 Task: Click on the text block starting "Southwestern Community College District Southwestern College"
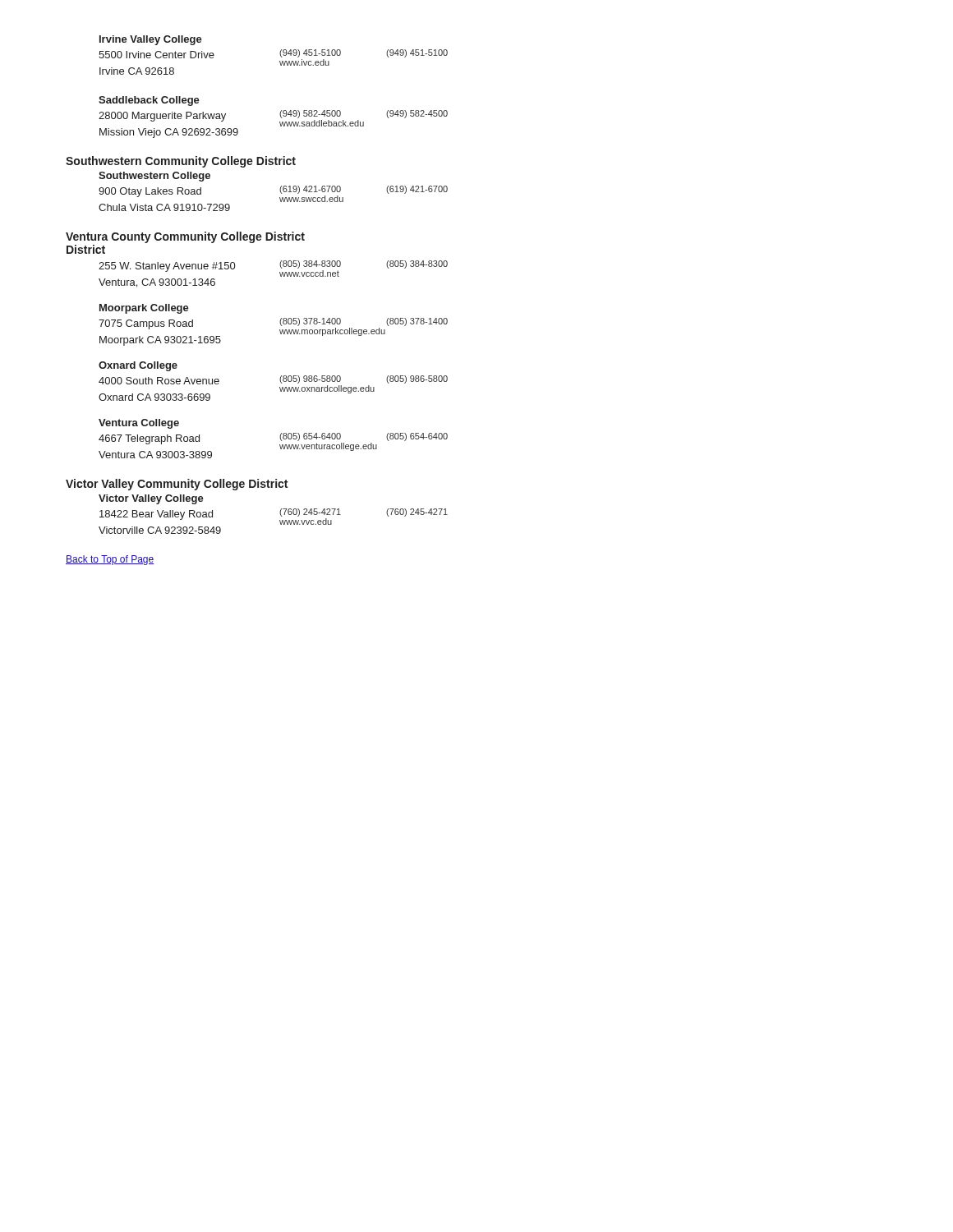point(329,185)
